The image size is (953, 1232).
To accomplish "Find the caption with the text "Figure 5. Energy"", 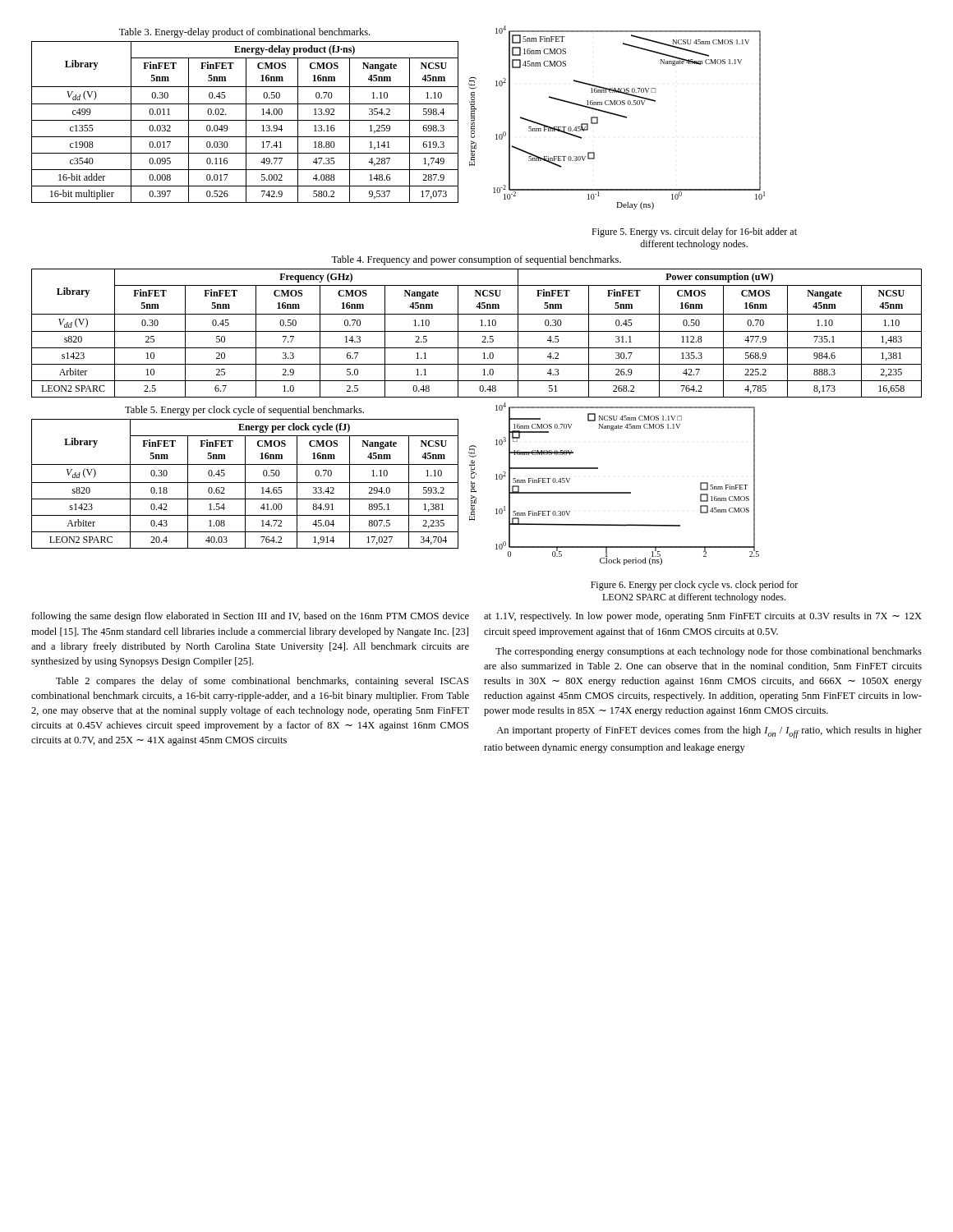I will click(694, 238).
